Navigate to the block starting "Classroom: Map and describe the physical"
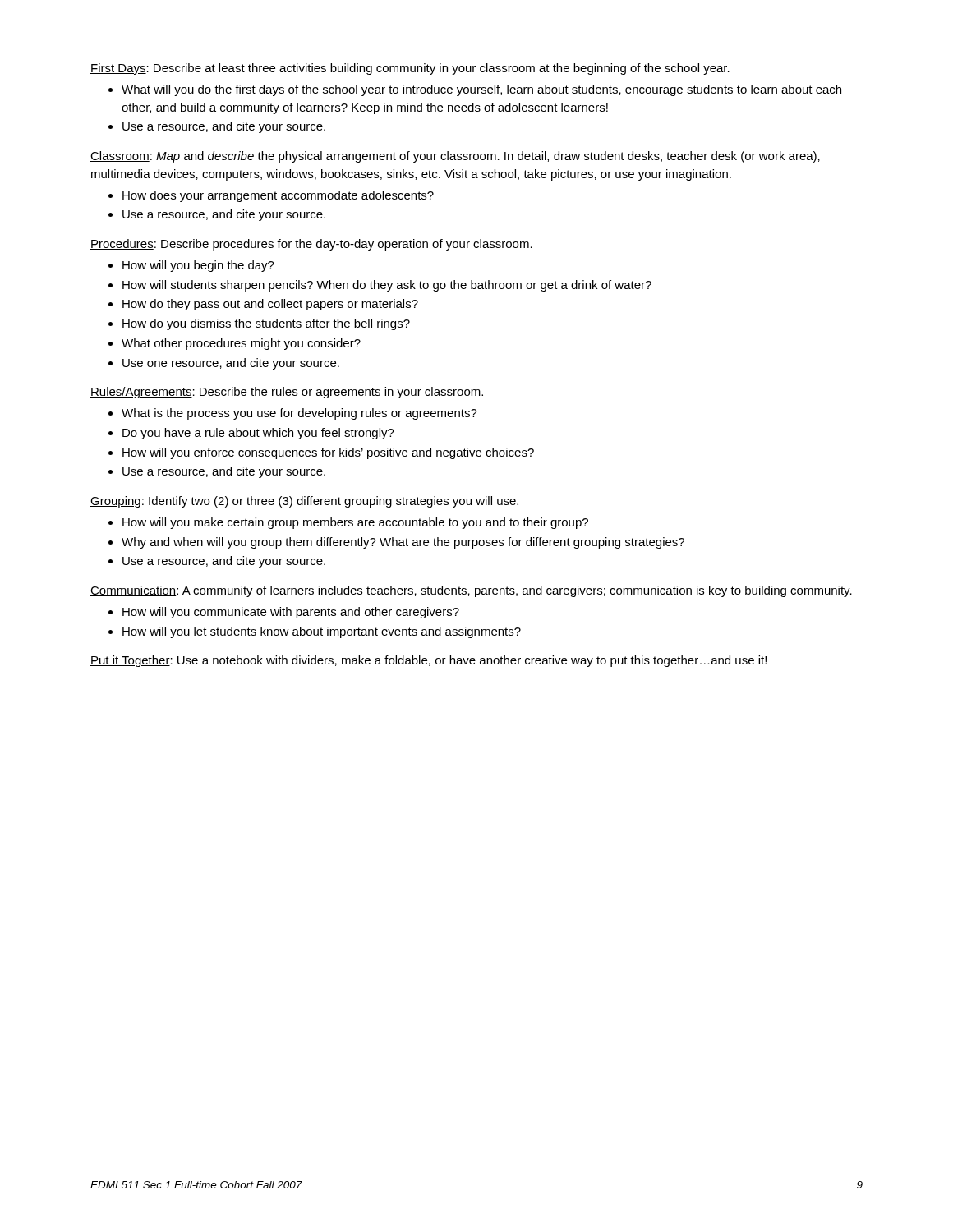The width and height of the screenshot is (953, 1232). pyautogui.click(x=455, y=165)
